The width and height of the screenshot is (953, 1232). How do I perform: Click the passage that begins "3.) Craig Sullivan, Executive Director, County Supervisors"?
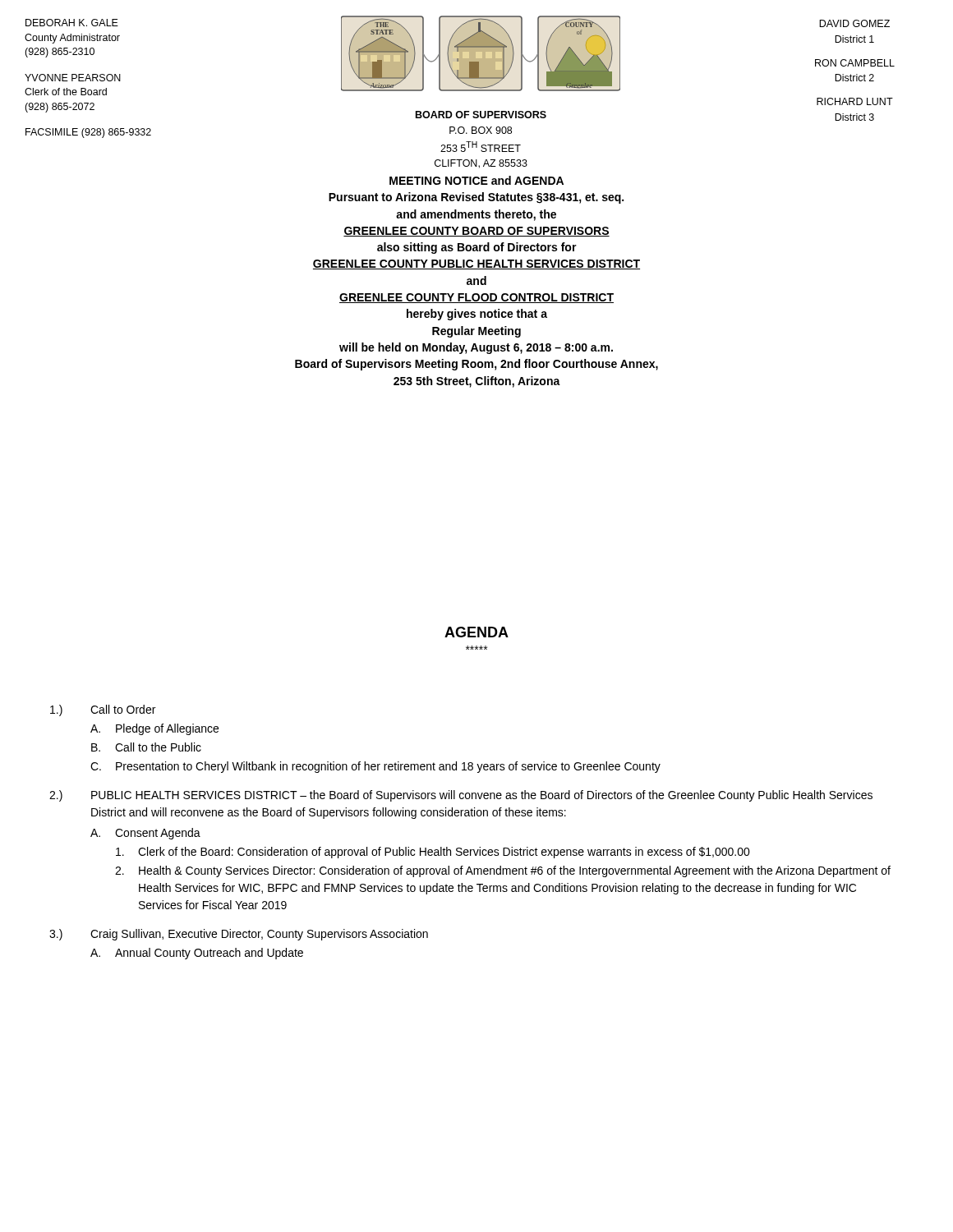pyautogui.click(x=239, y=935)
